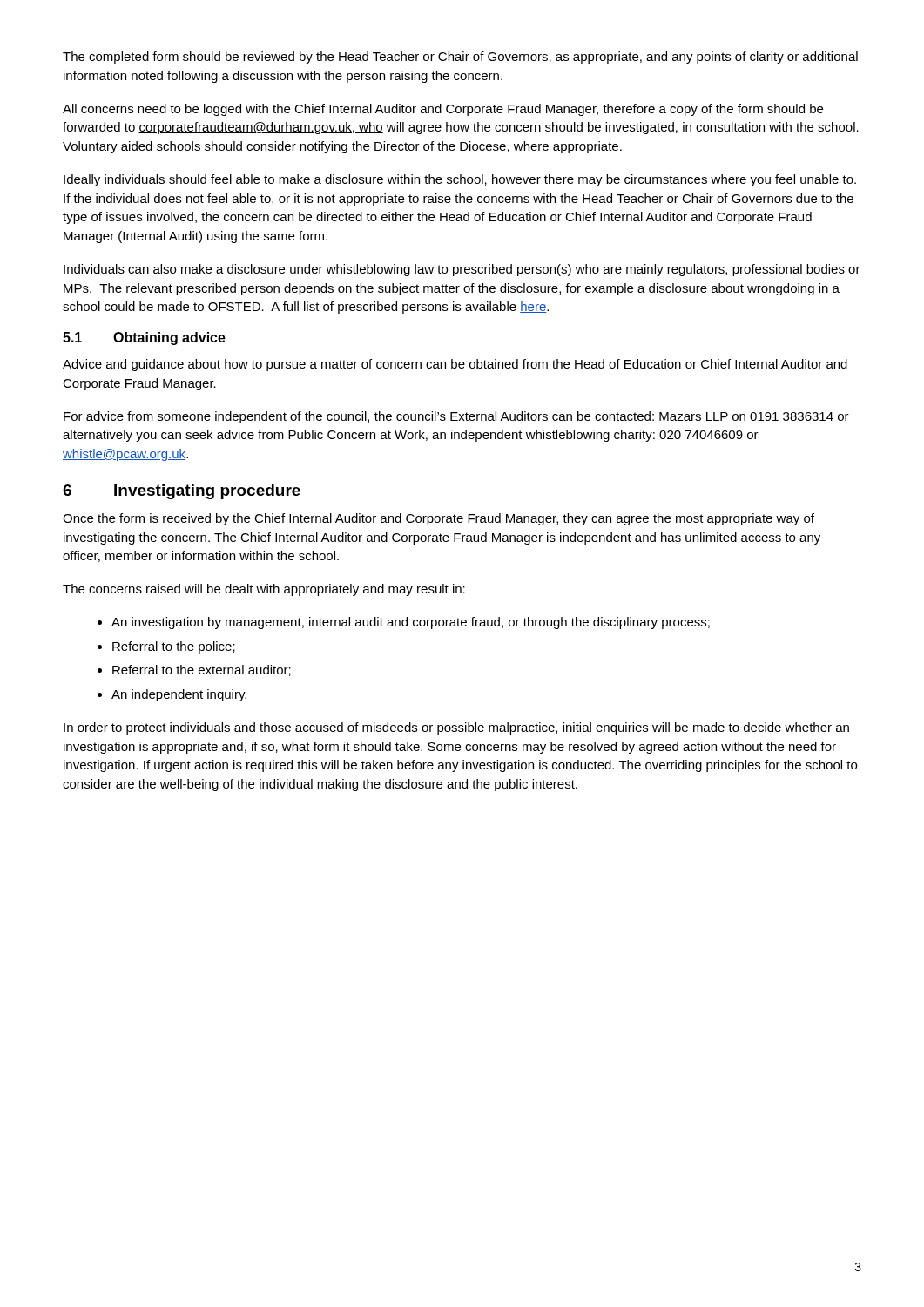Locate the block of text that opens with "The concerns raised will"
Screen dimensions: 1307x924
tap(462, 589)
